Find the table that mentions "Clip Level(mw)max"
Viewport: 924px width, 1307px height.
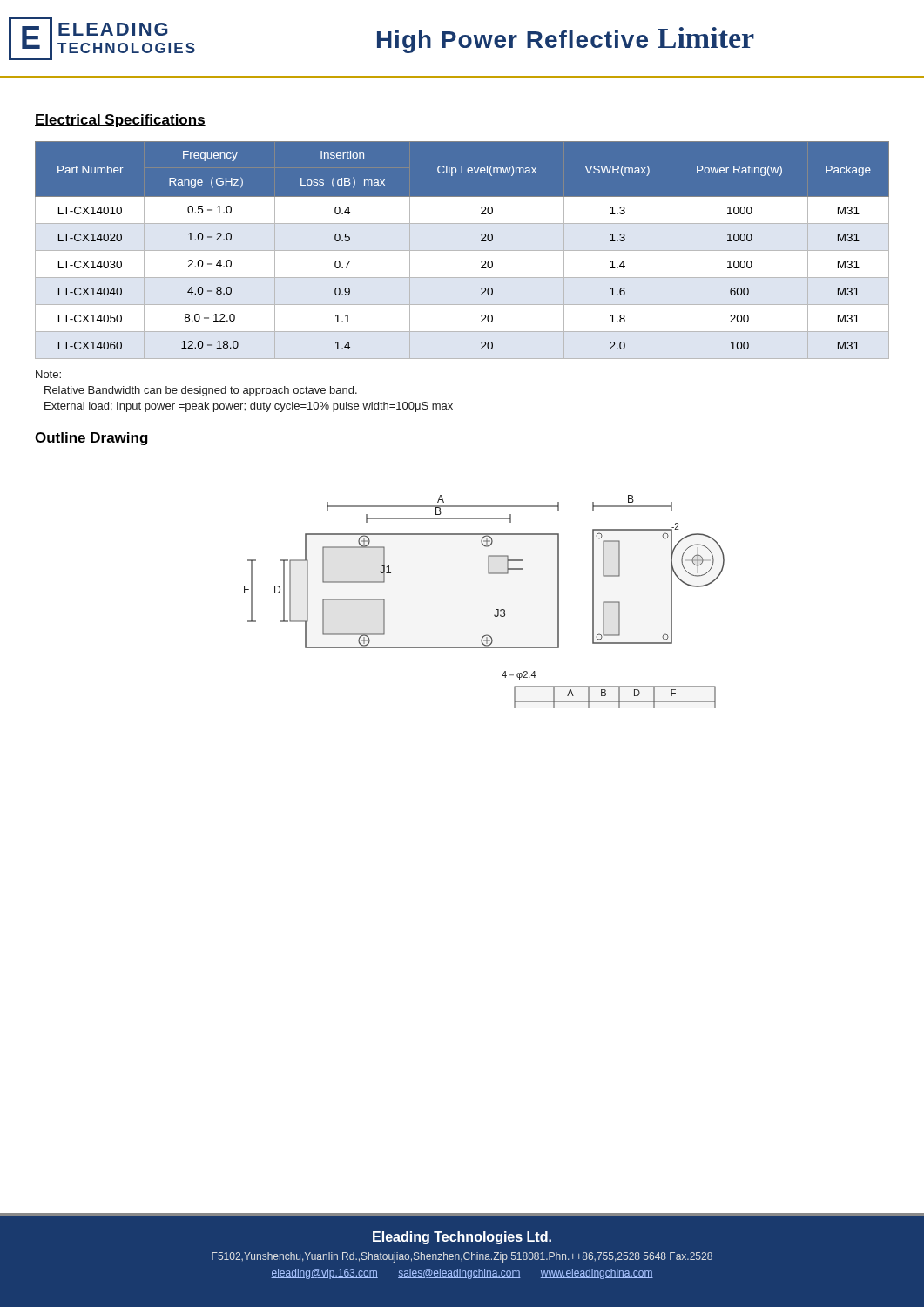coord(462,250)
